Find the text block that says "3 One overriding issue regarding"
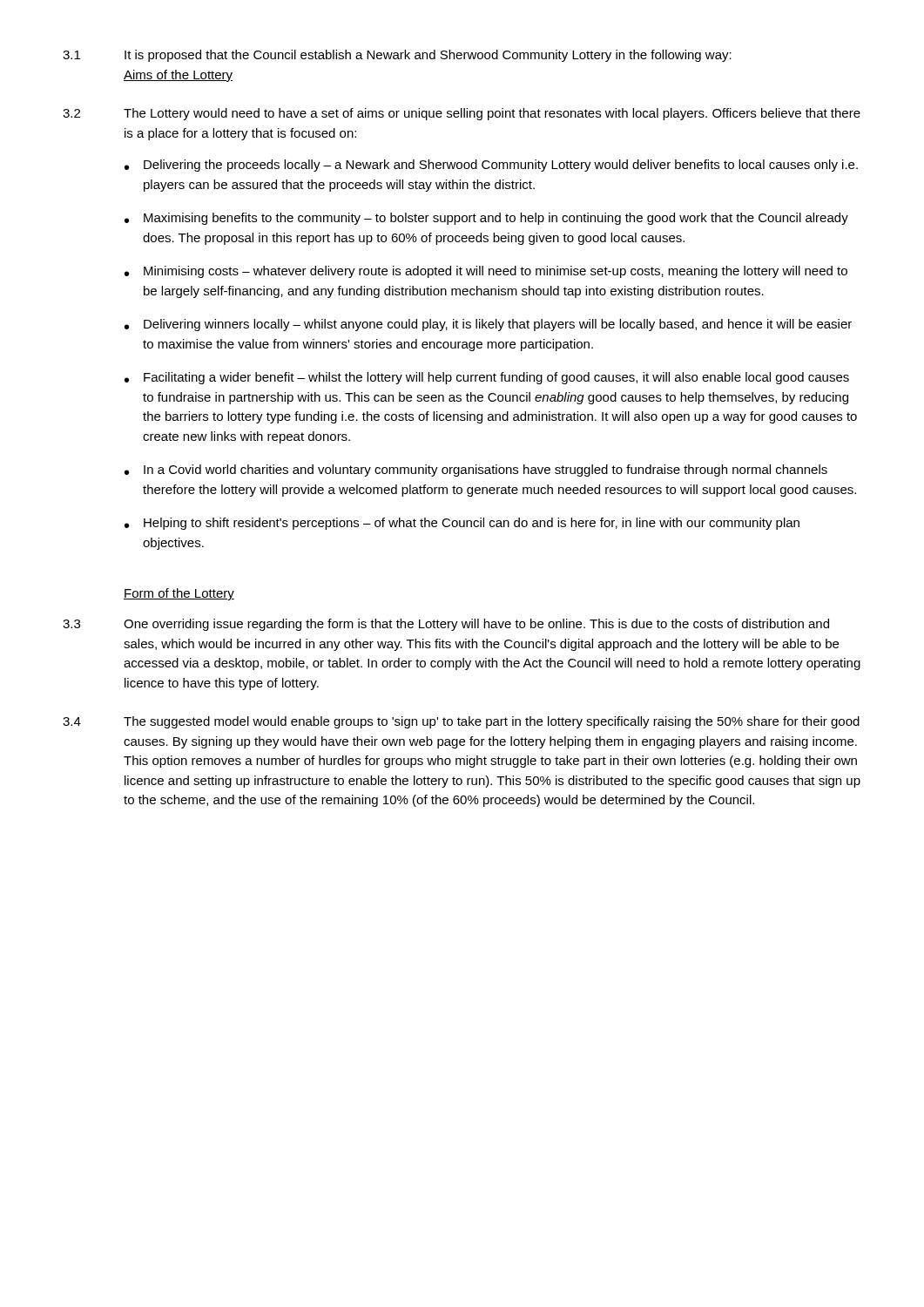 click(462, 654)
